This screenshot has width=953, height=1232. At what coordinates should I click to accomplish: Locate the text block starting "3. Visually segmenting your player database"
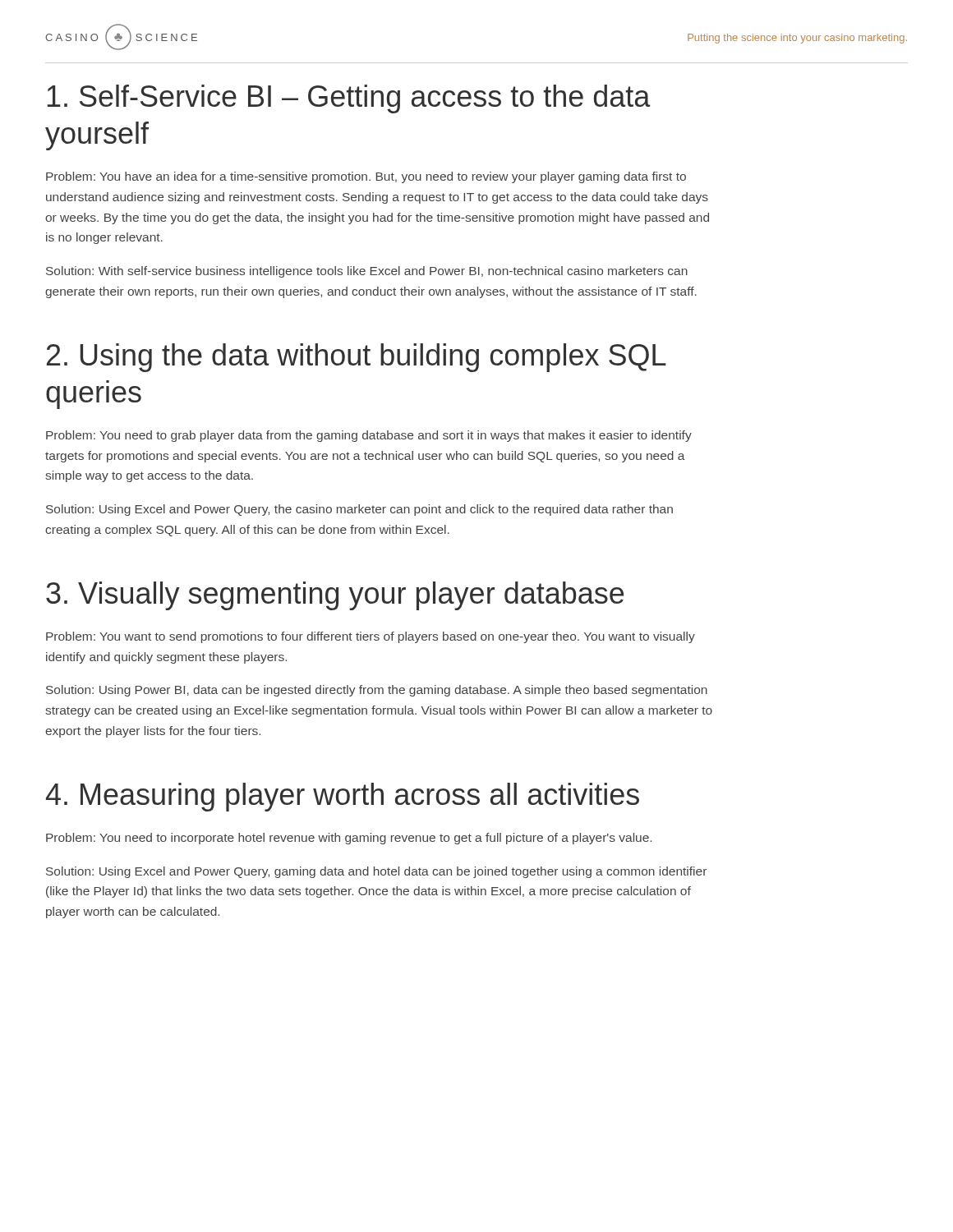382,593
